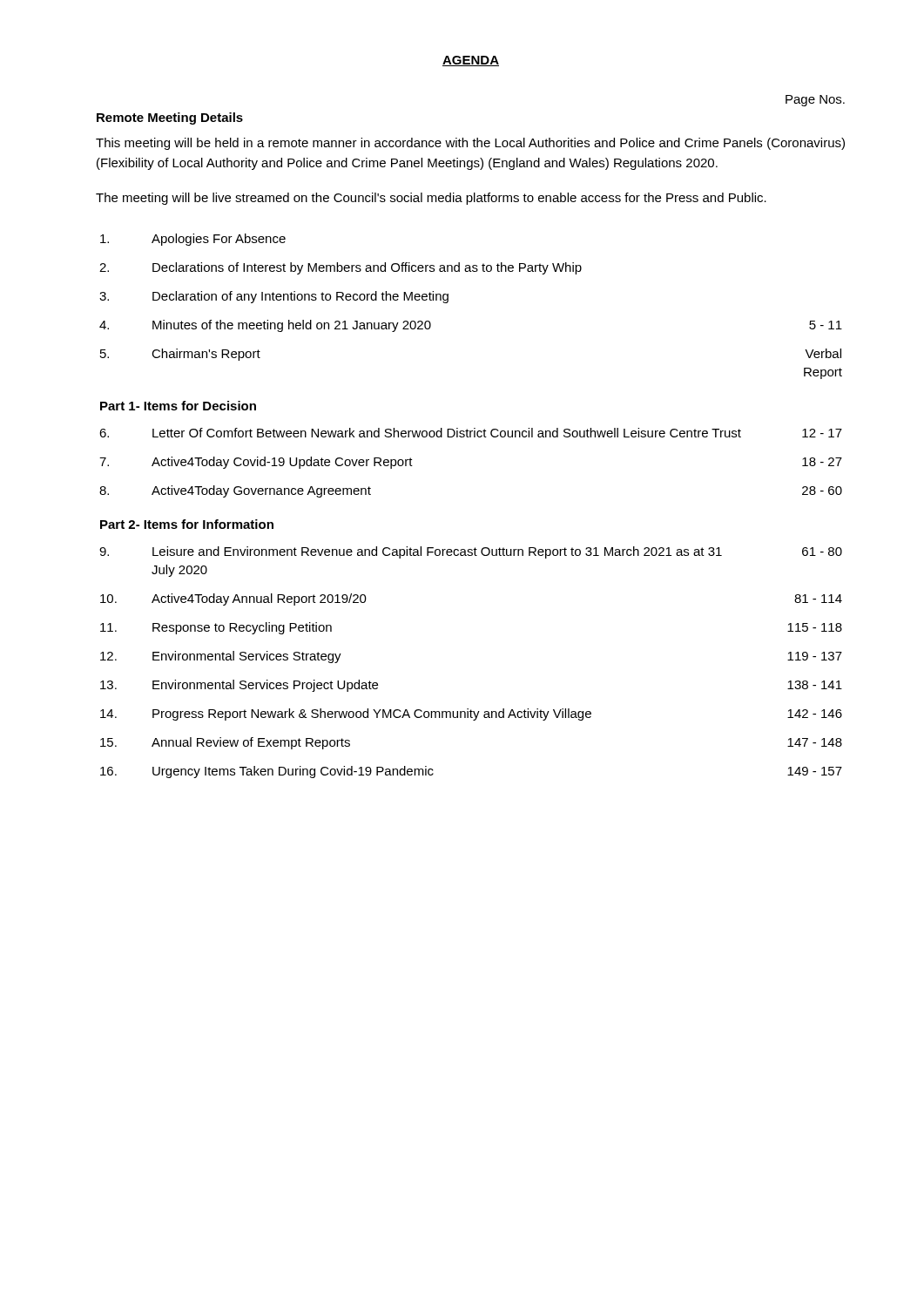Select the list item with the text "Urgency Items Taken During Covid-19 Pandemic"
The width and height of the screenshot is (924, 1307).
click(293, 770)
